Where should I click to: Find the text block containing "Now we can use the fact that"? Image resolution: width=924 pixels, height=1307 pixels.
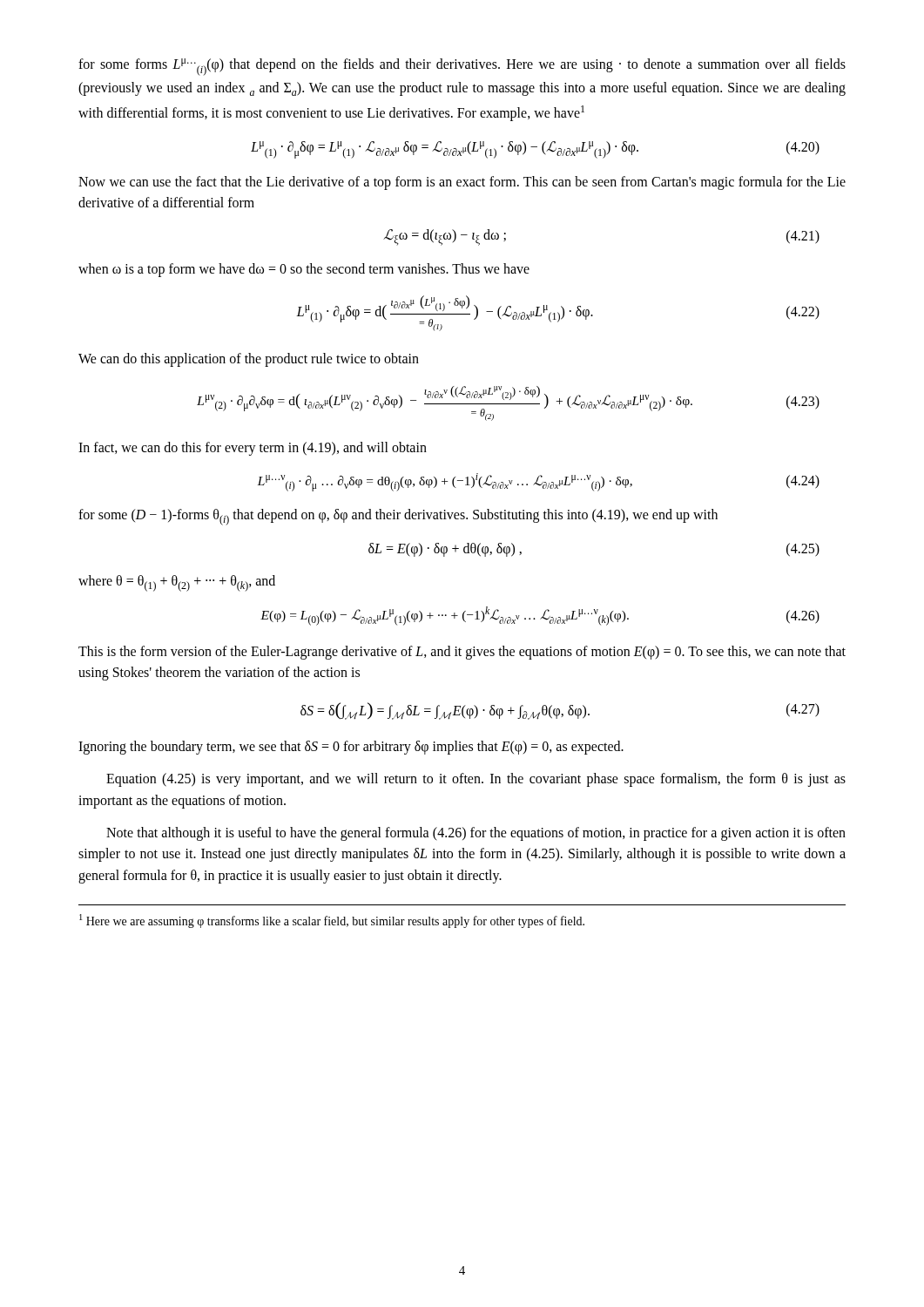click(462, 193)
